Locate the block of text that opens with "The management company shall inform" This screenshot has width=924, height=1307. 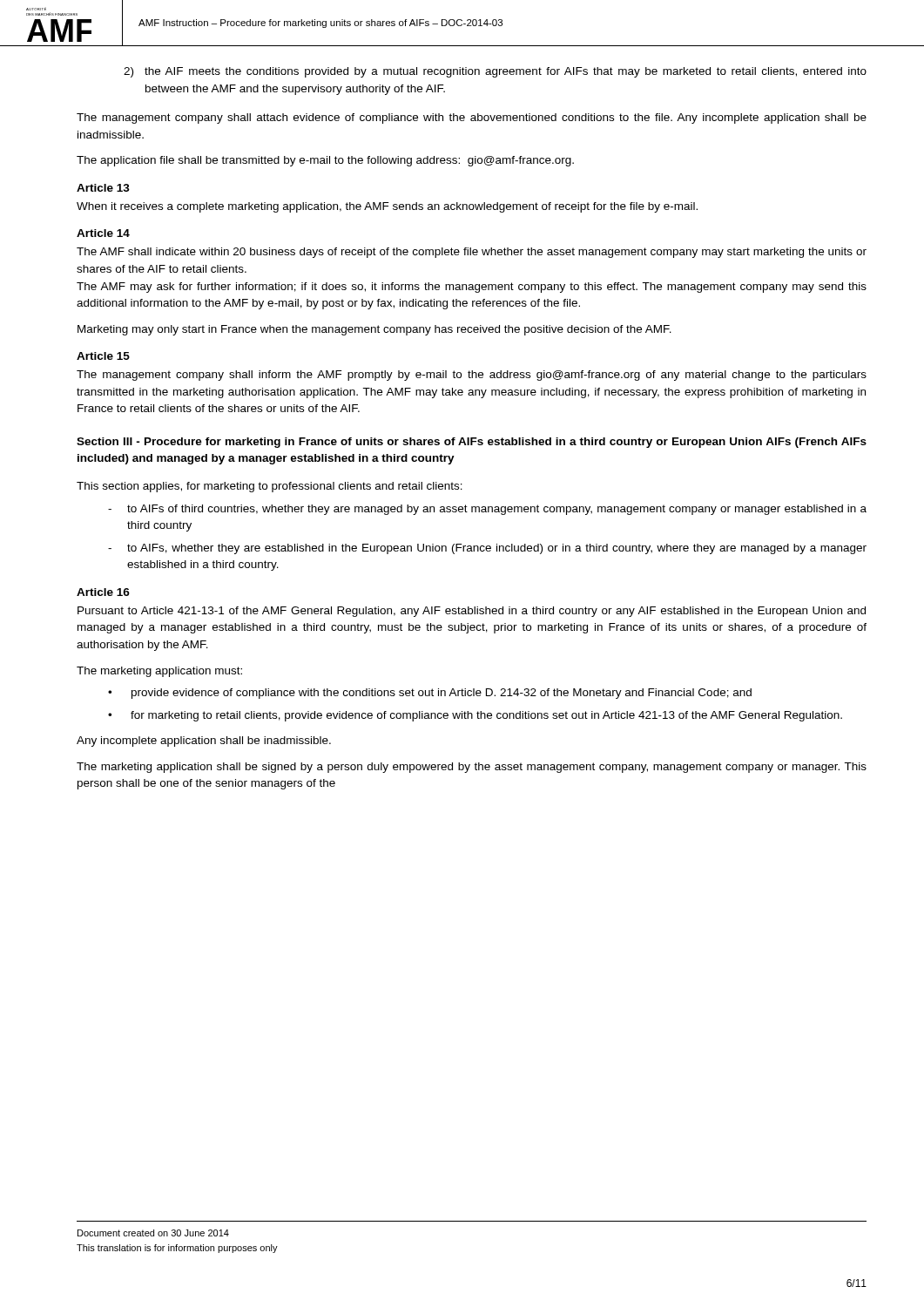(472, 392)
